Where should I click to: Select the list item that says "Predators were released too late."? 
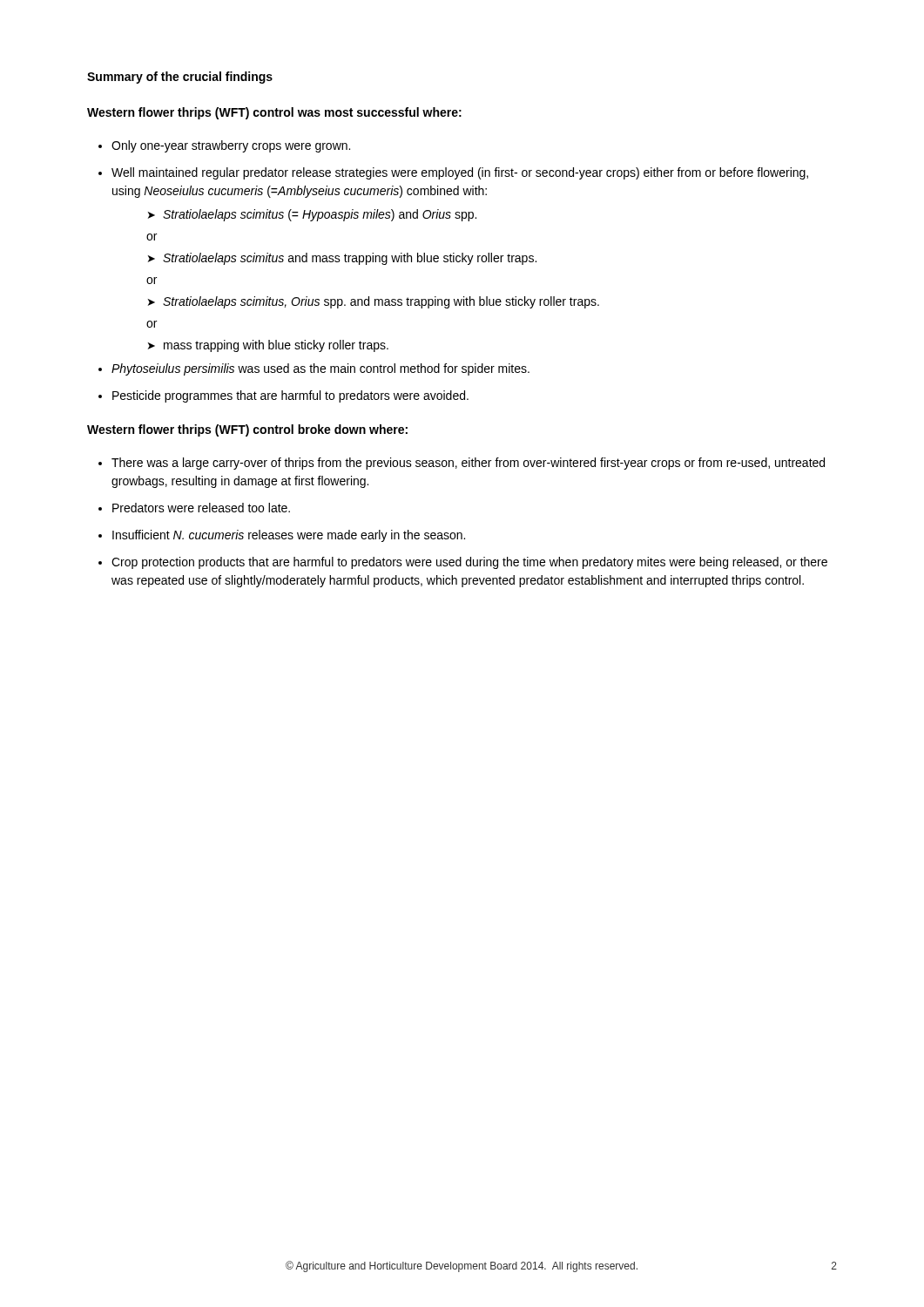pos(201,508)
